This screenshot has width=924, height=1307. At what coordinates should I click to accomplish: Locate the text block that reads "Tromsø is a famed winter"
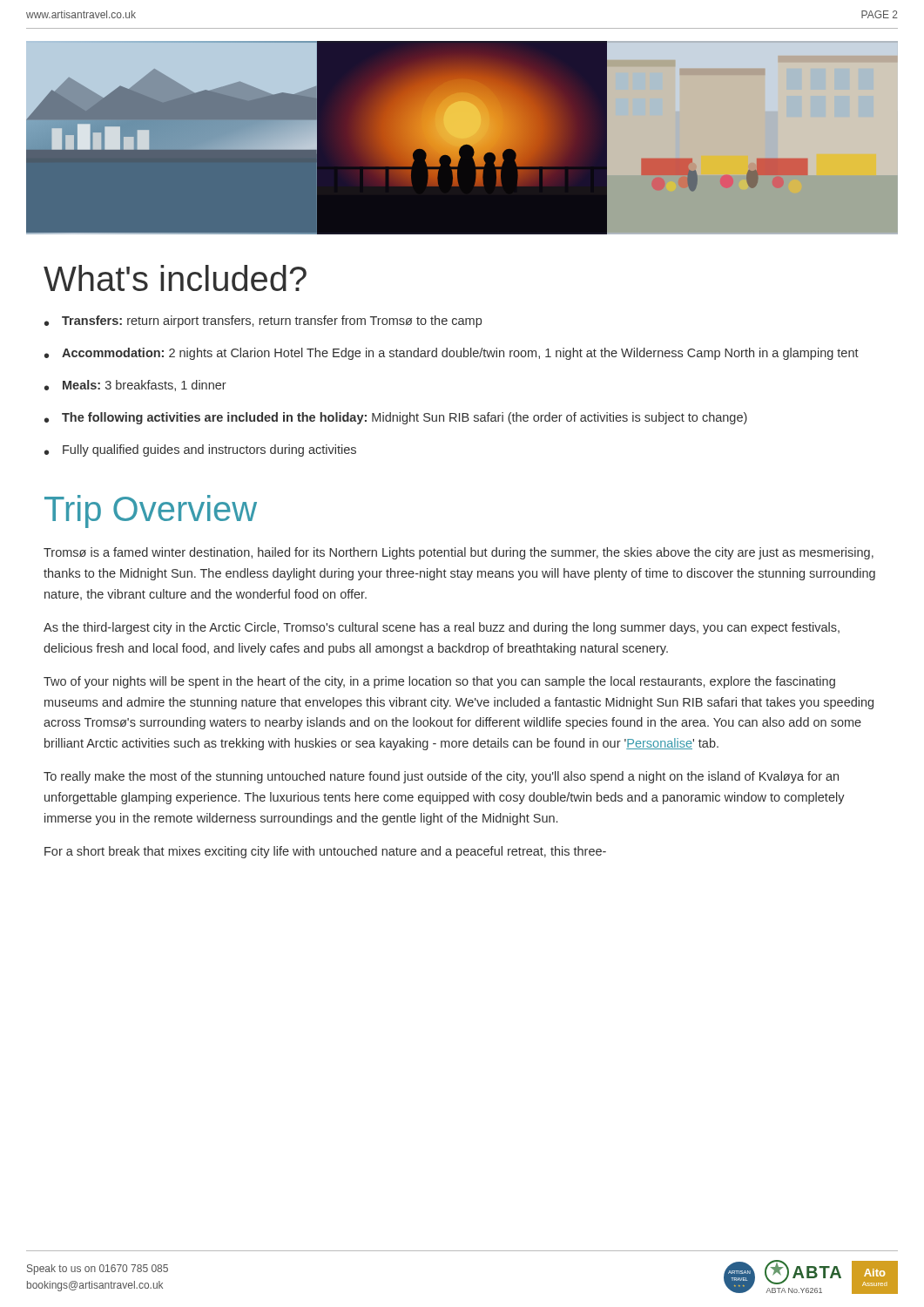460,573
